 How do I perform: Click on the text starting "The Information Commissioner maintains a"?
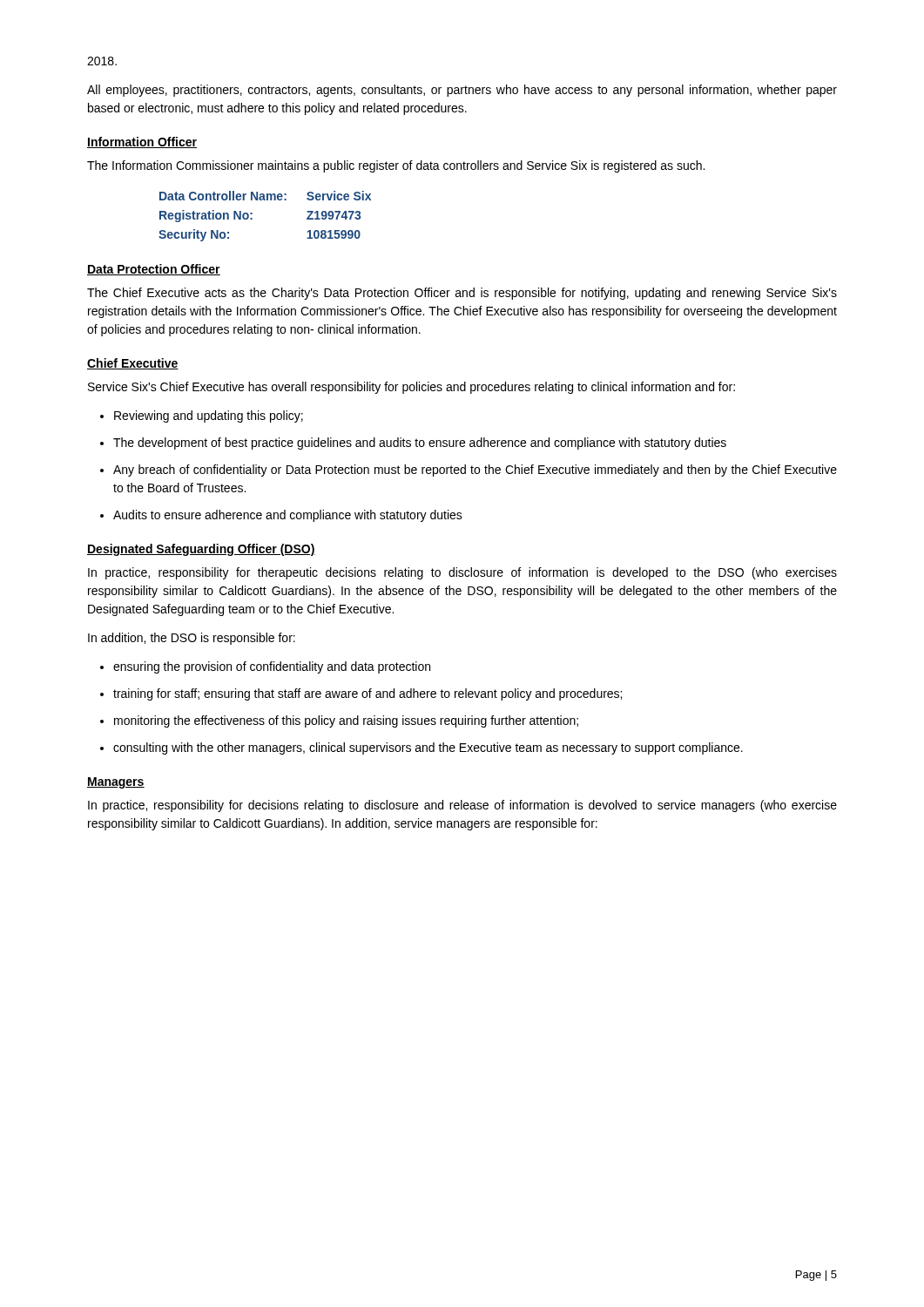pos(462,166)
